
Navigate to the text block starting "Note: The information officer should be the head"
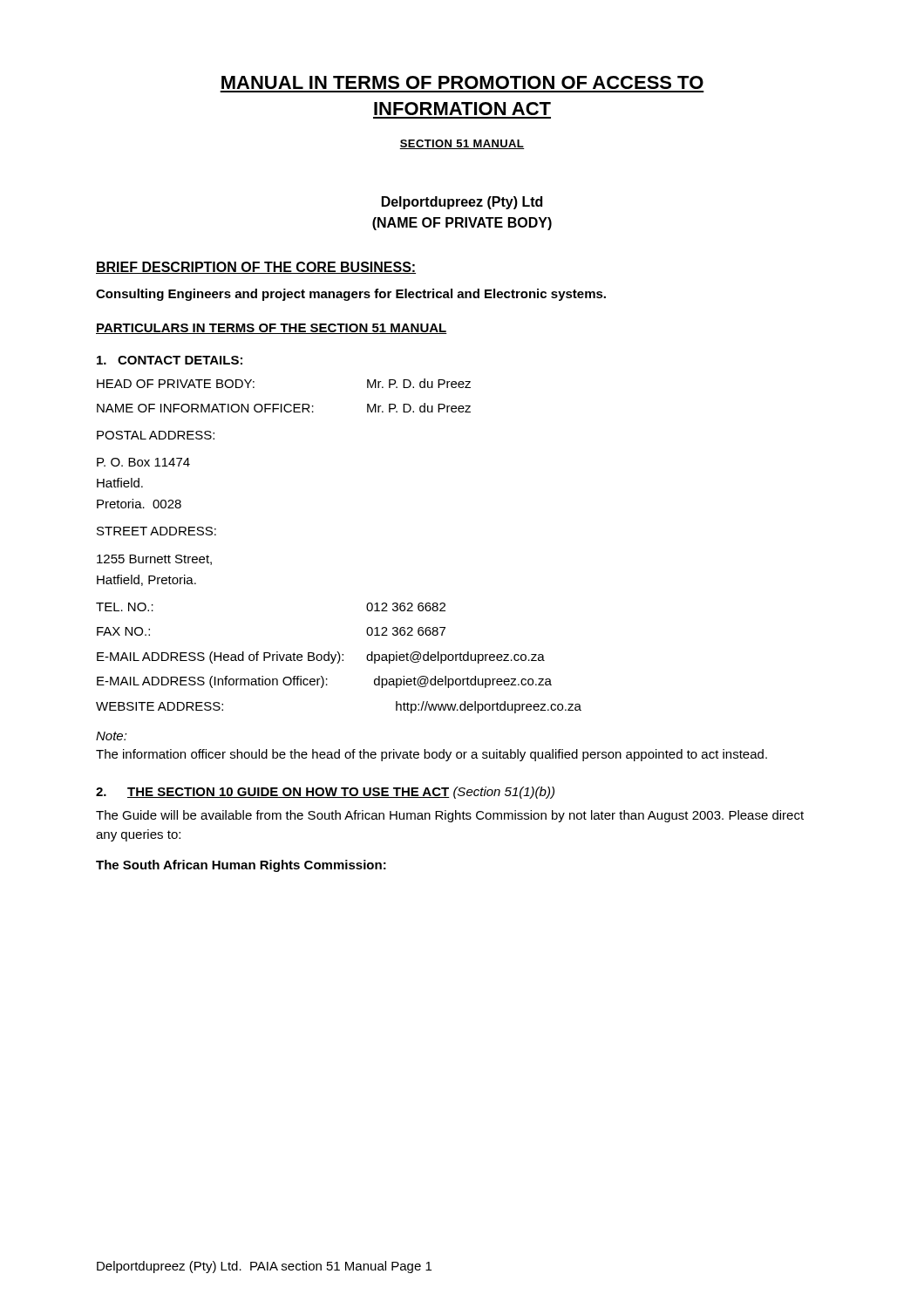point(462,747)
